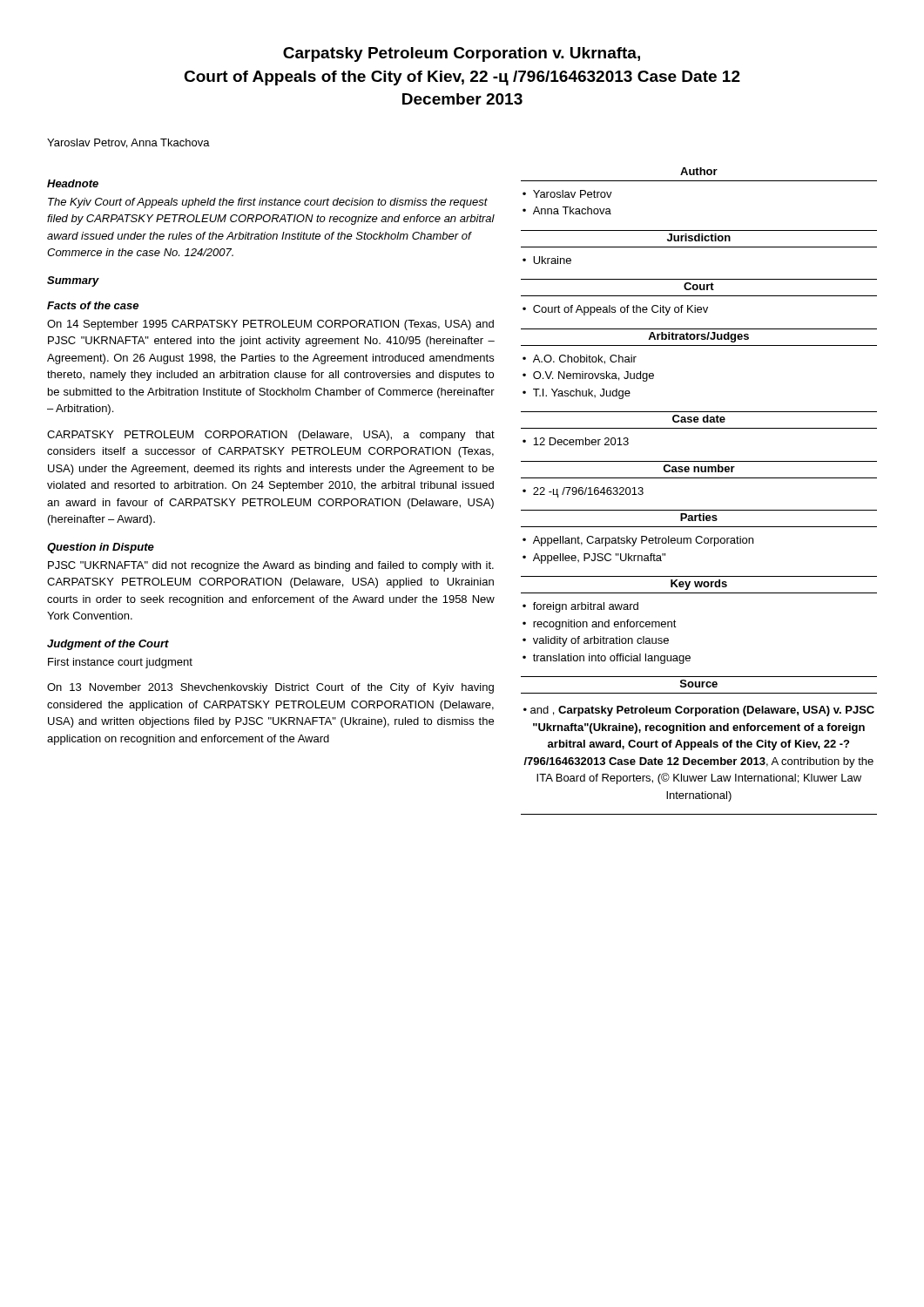Point to the block starting "Yaroslav Petrov, Anna Tkachova"
Image resolution: width=924 pixels, height=1307 pixels.
128,142
